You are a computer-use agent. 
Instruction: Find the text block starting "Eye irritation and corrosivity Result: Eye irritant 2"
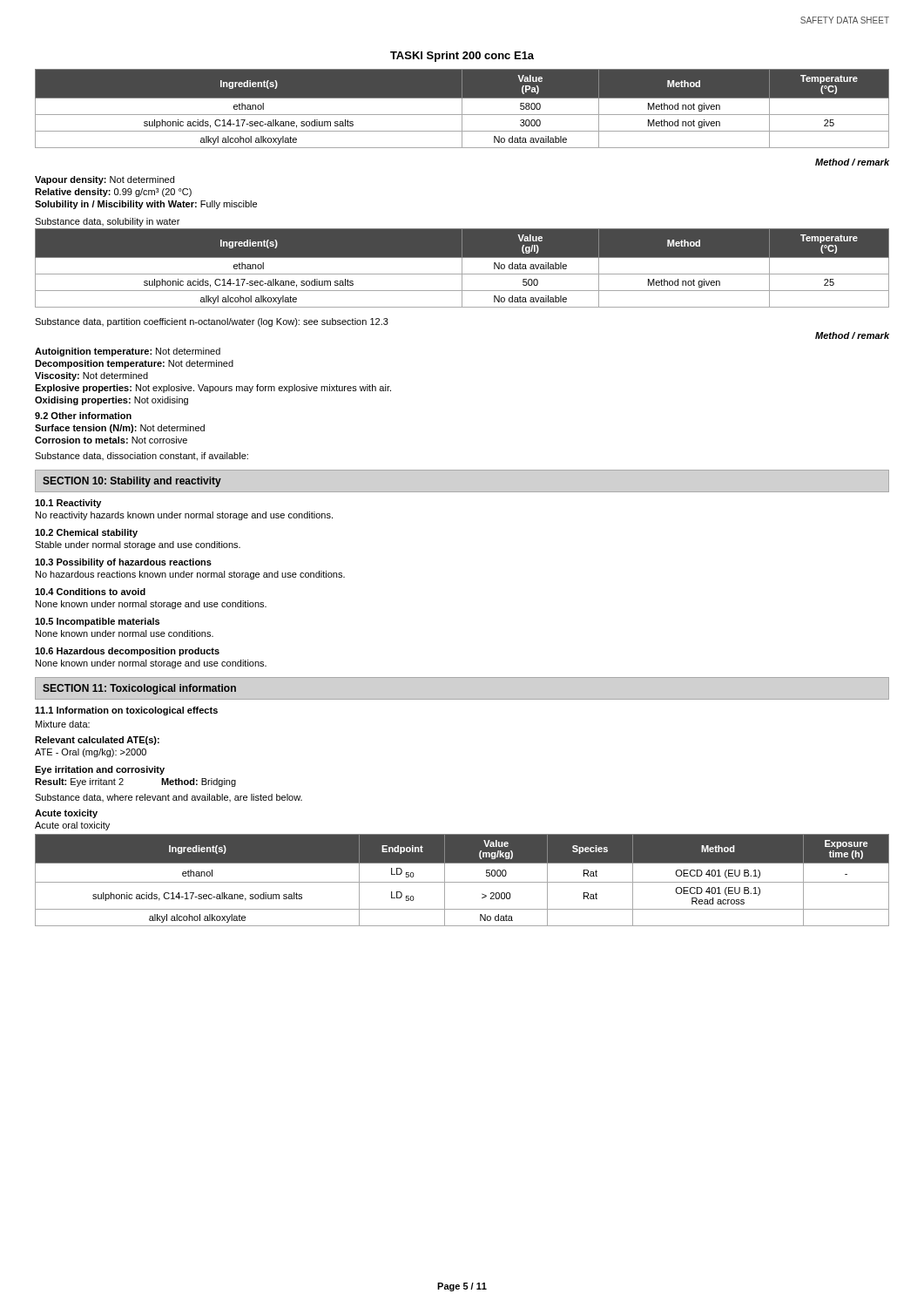(x=100, y=770)
